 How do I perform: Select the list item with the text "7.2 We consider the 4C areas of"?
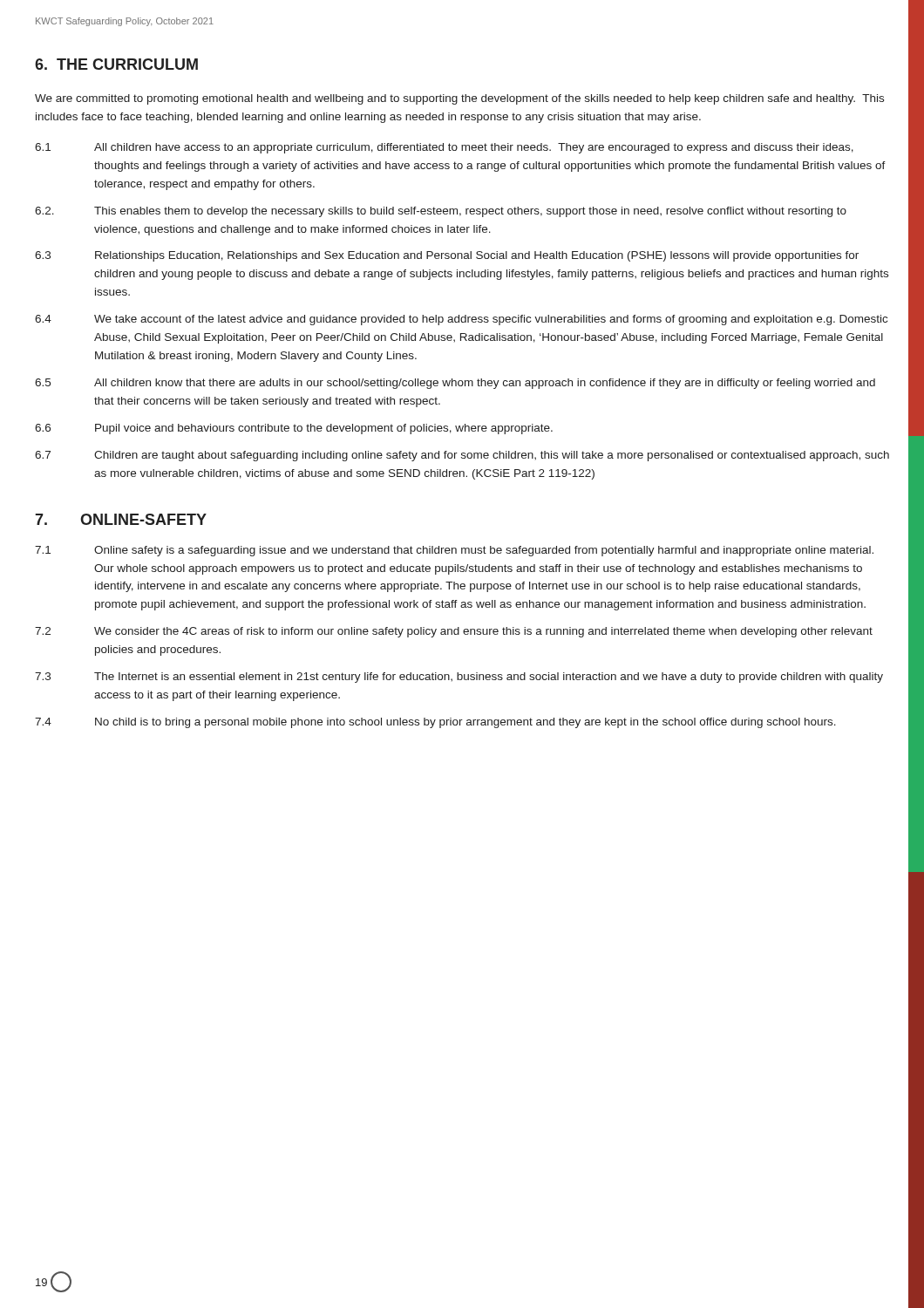[x=464, y=641]
